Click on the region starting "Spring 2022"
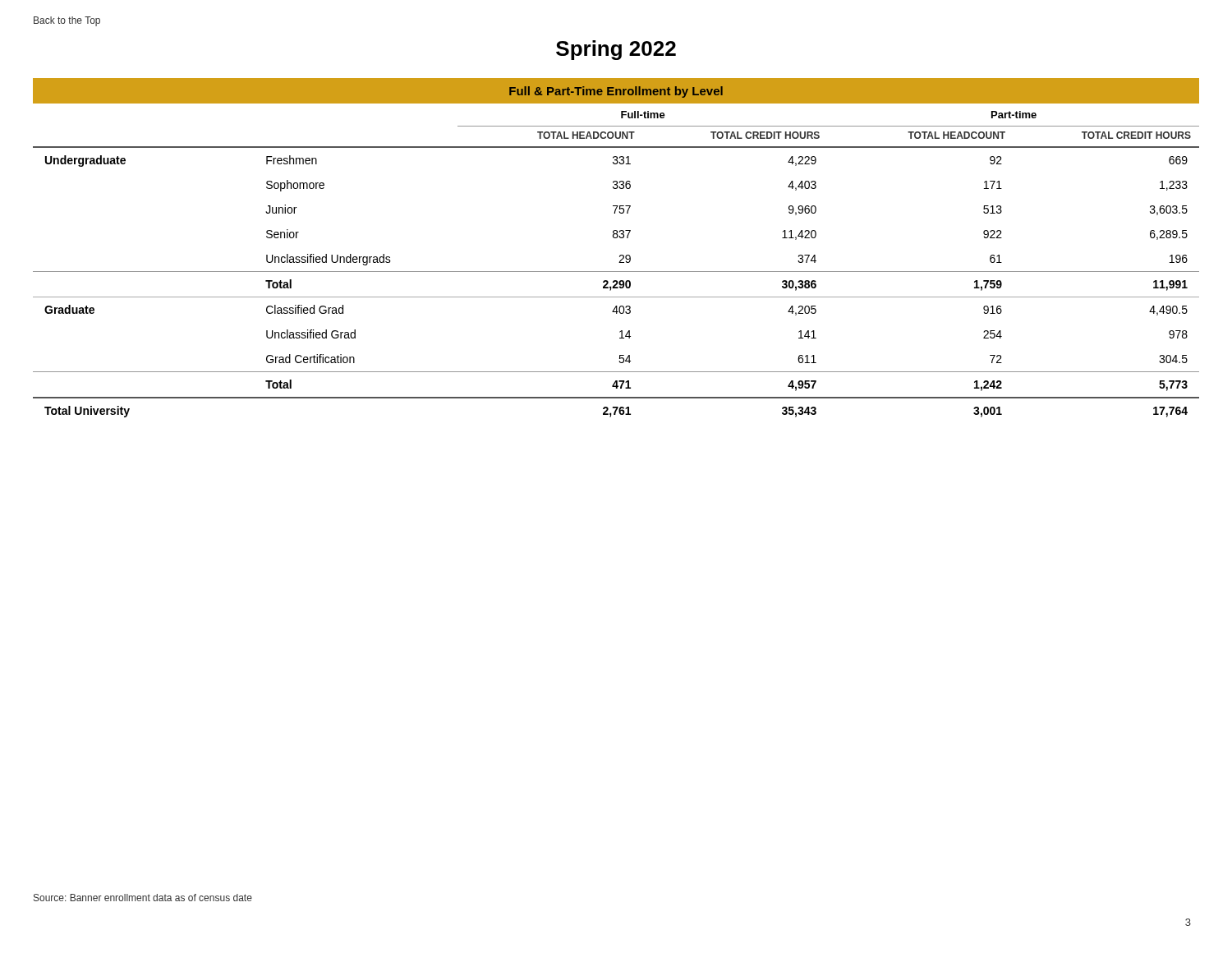This screenshot has width=1232, height=953. click(616, 49)
